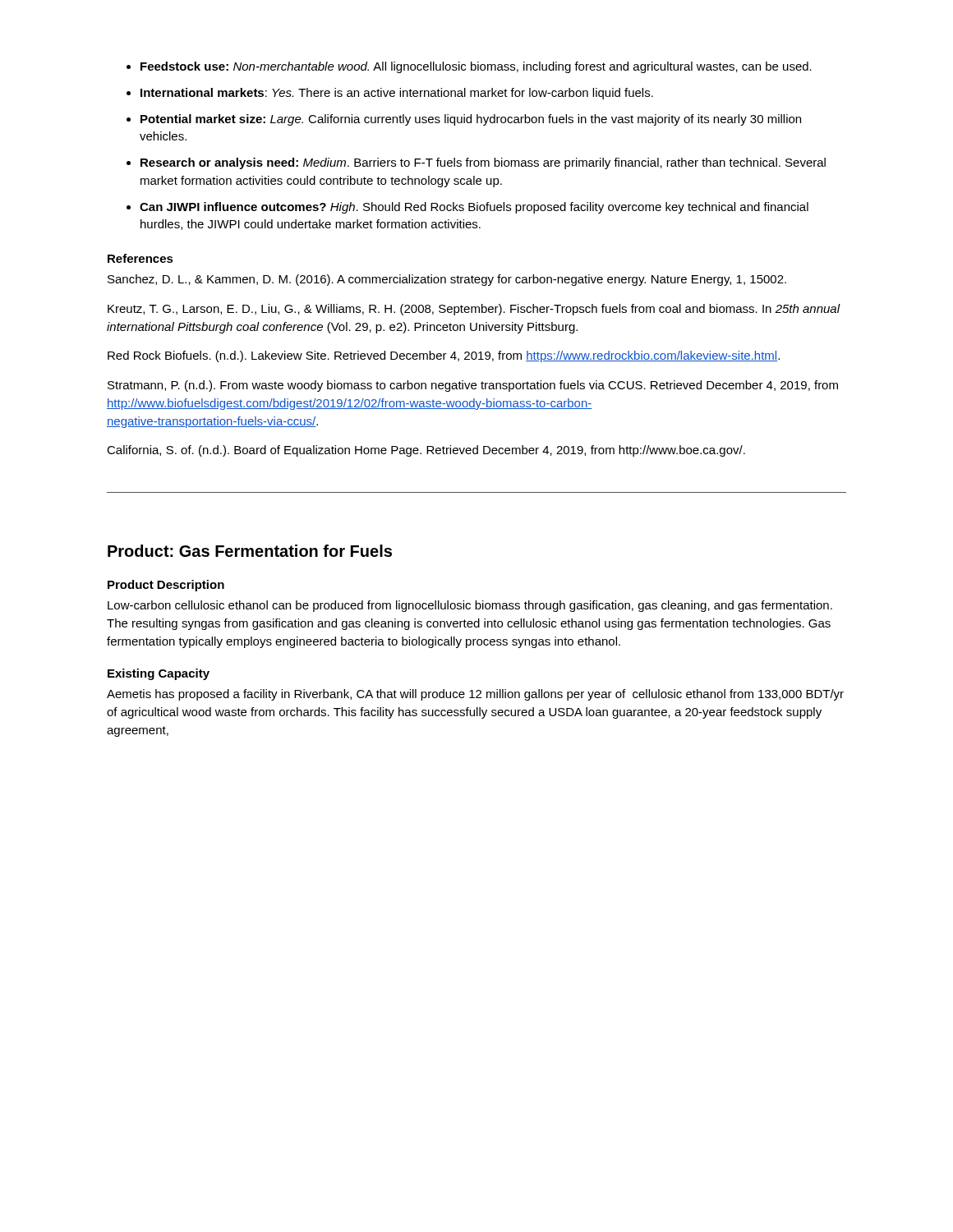953x1232 pixels.
Task: Locate the block of text that opens with "Potential market size: Large. California currently uses liquid"
Action: [471, 127]
